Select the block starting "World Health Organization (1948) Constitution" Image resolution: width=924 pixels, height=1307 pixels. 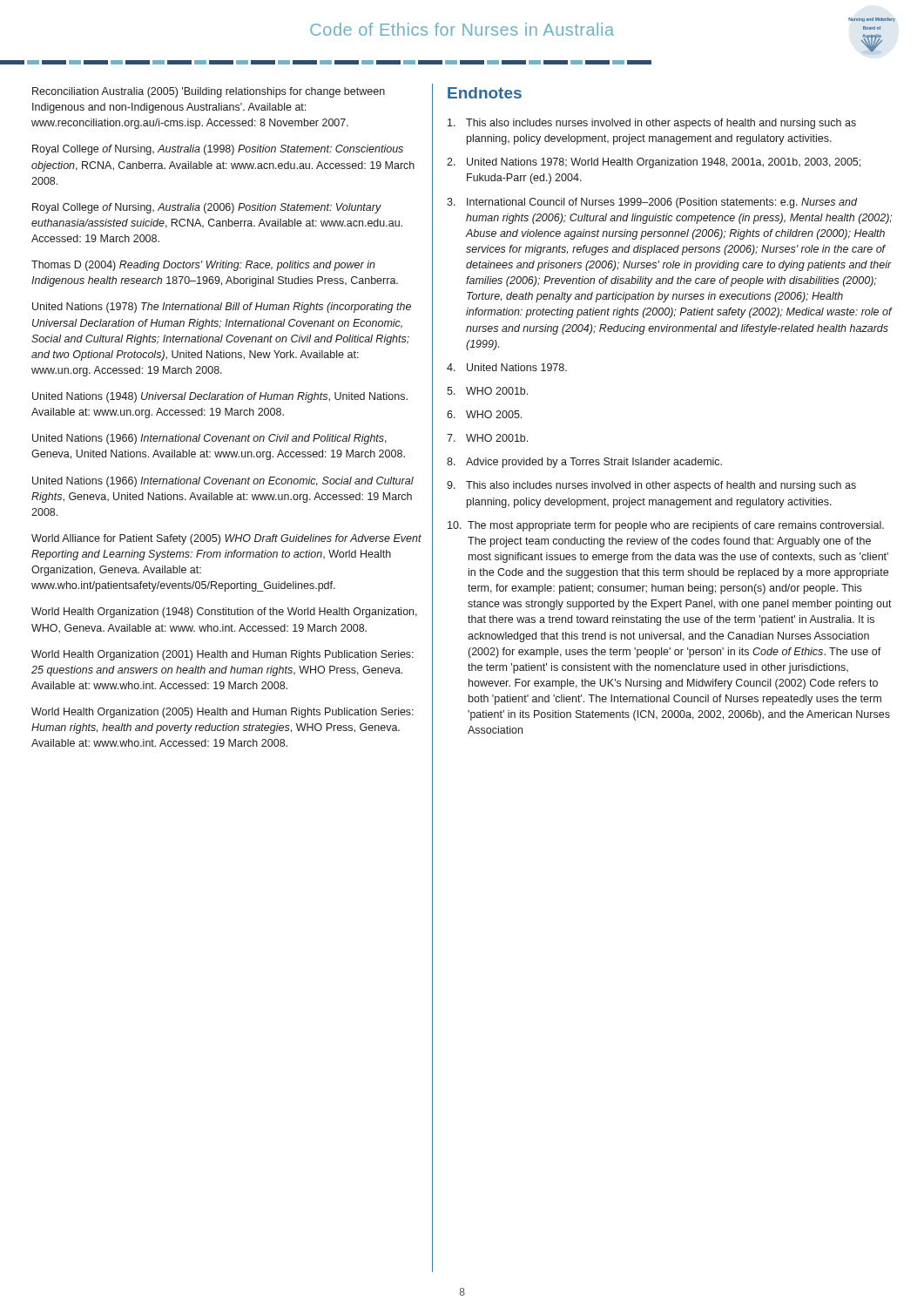[x=224, y=620]
